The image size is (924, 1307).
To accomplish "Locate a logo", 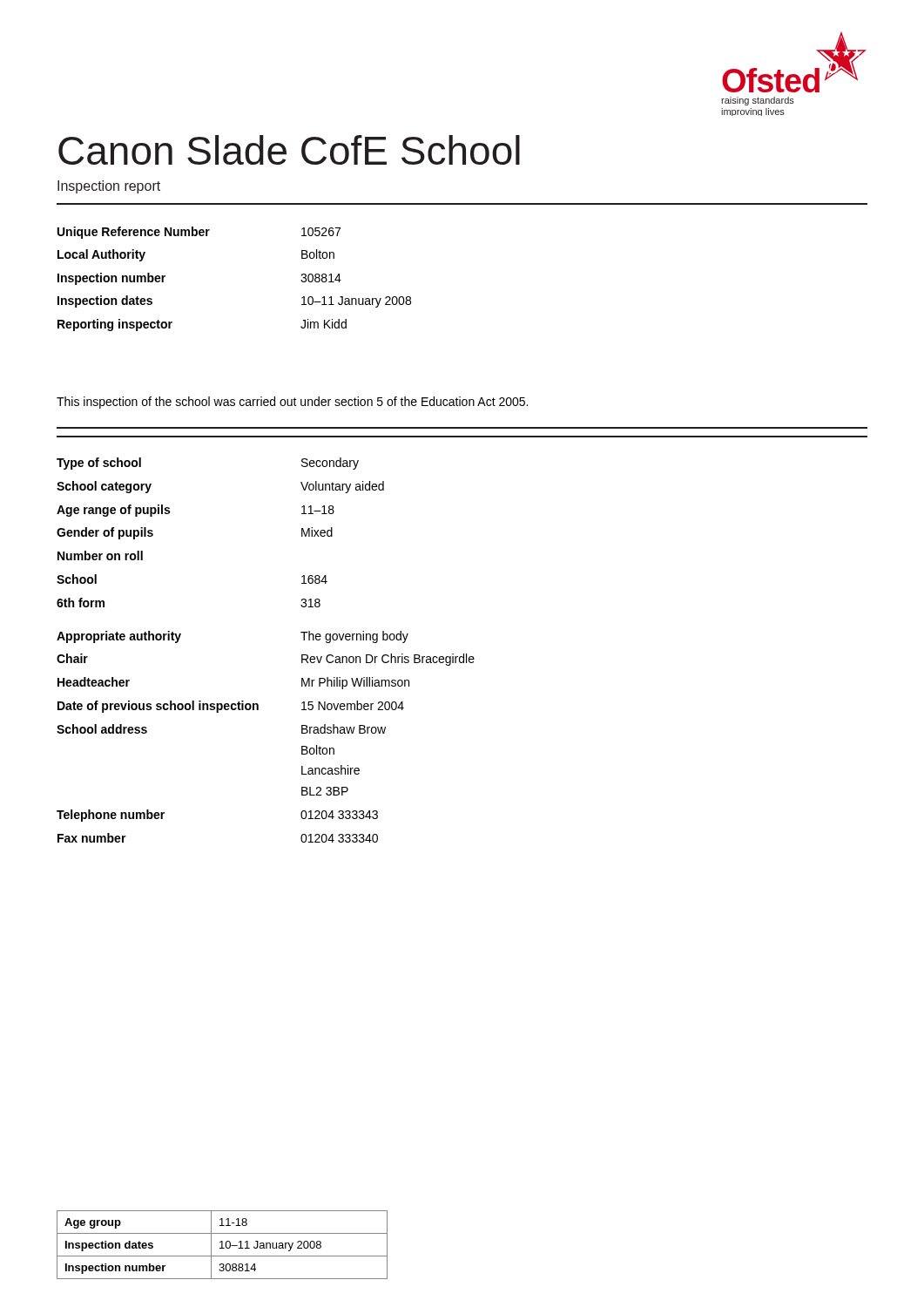I will point(802,70).
